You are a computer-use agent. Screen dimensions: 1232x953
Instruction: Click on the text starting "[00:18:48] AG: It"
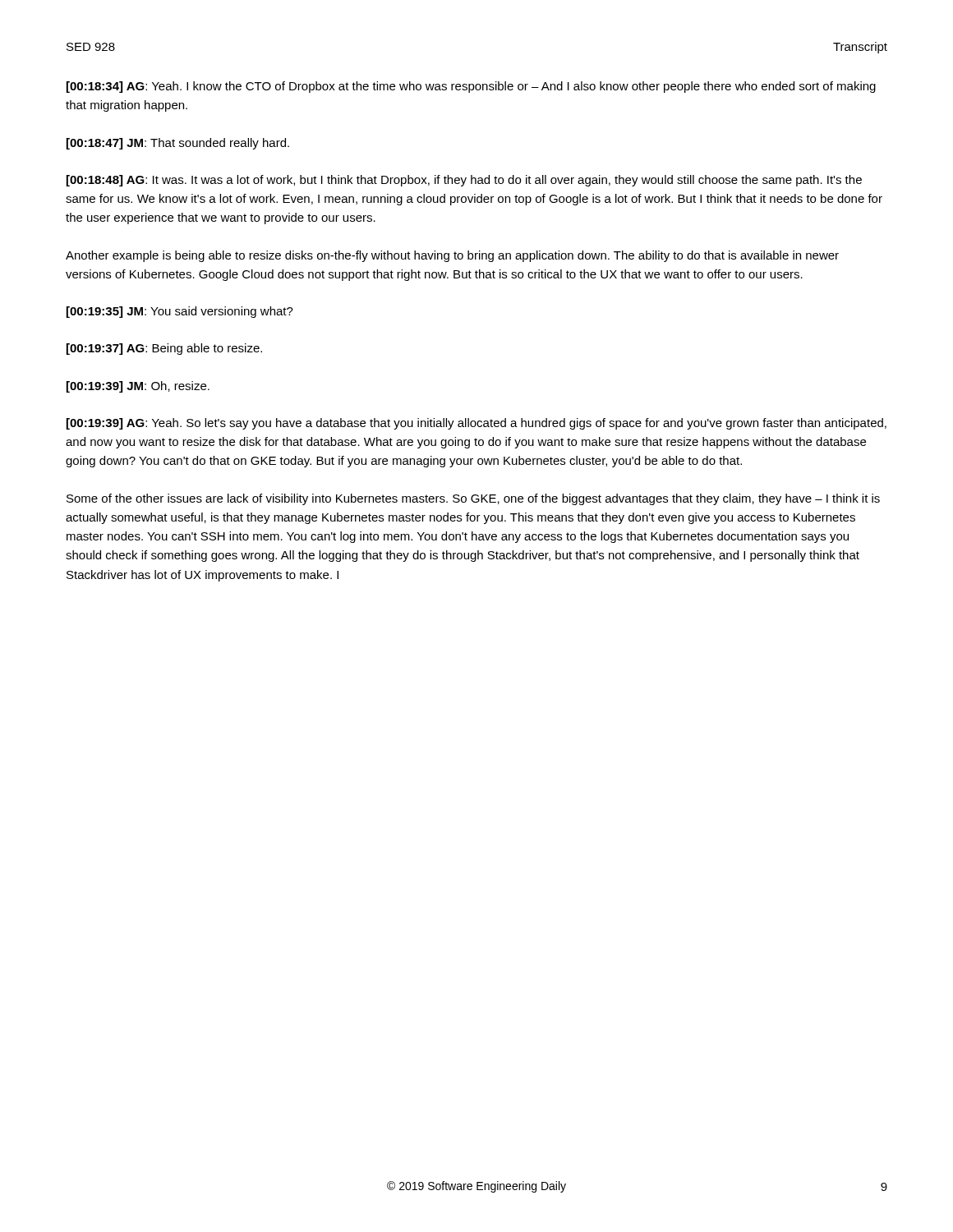(474, 198)
